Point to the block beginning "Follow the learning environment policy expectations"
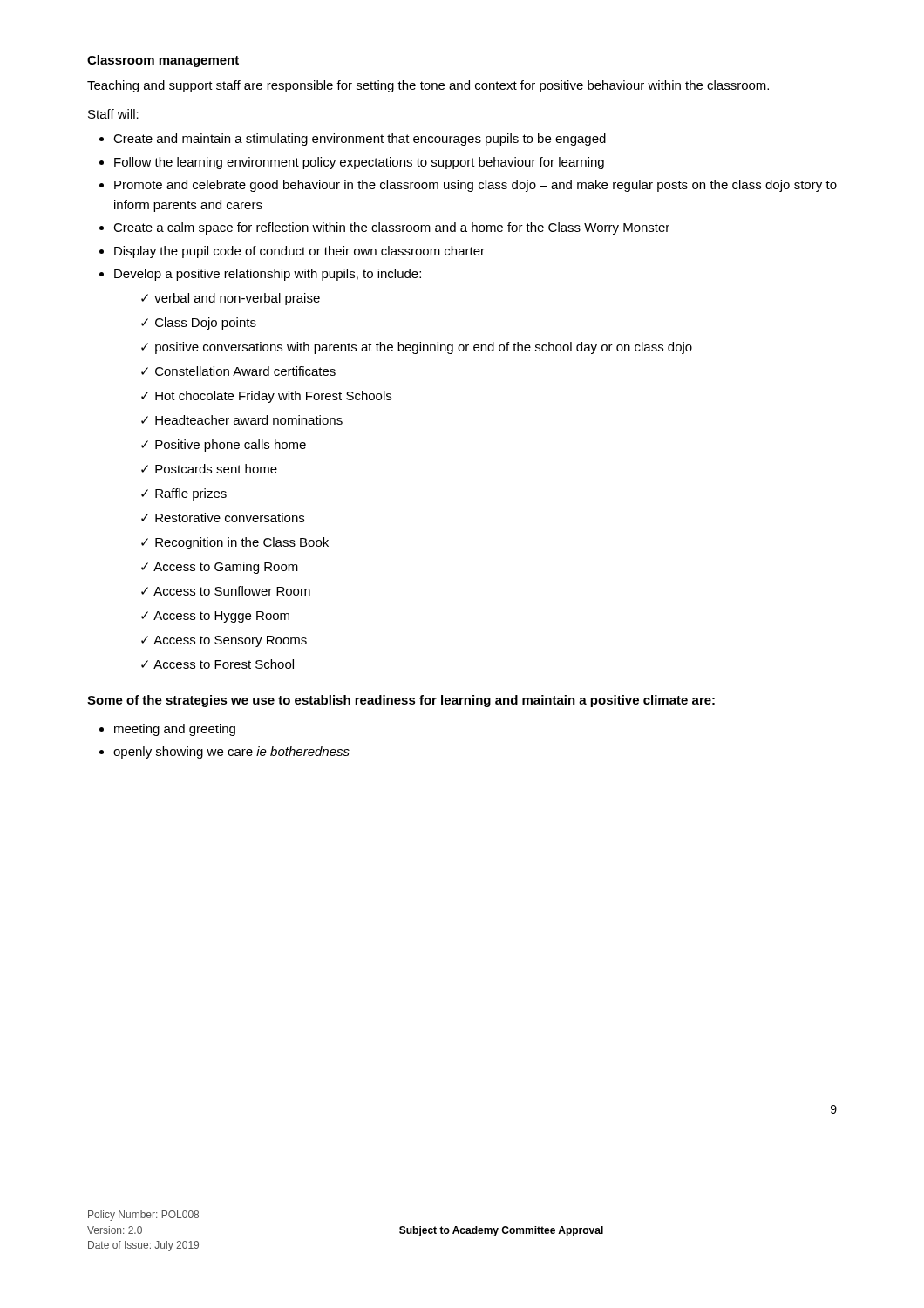 359,161
